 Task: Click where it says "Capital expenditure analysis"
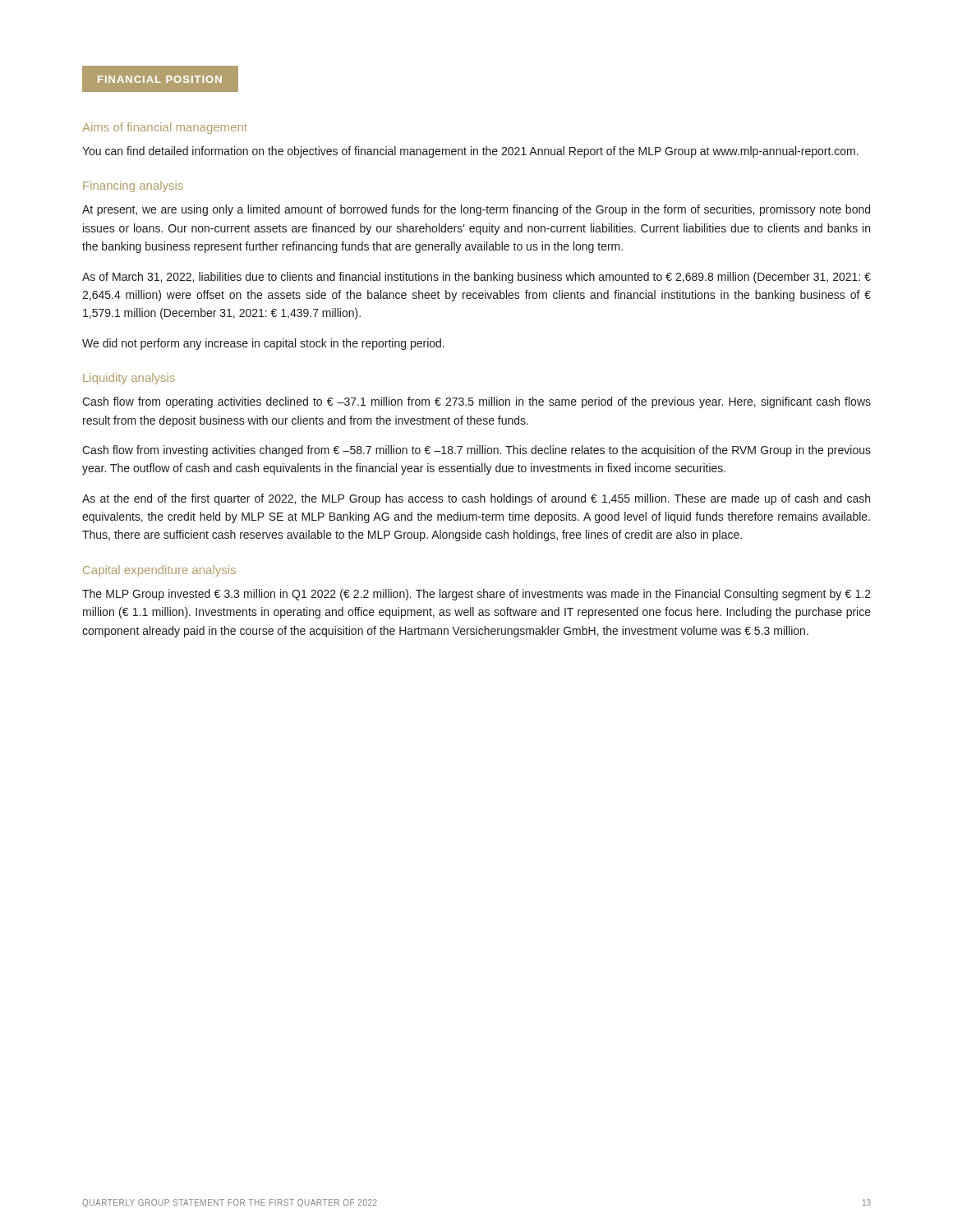coord(159,569)
